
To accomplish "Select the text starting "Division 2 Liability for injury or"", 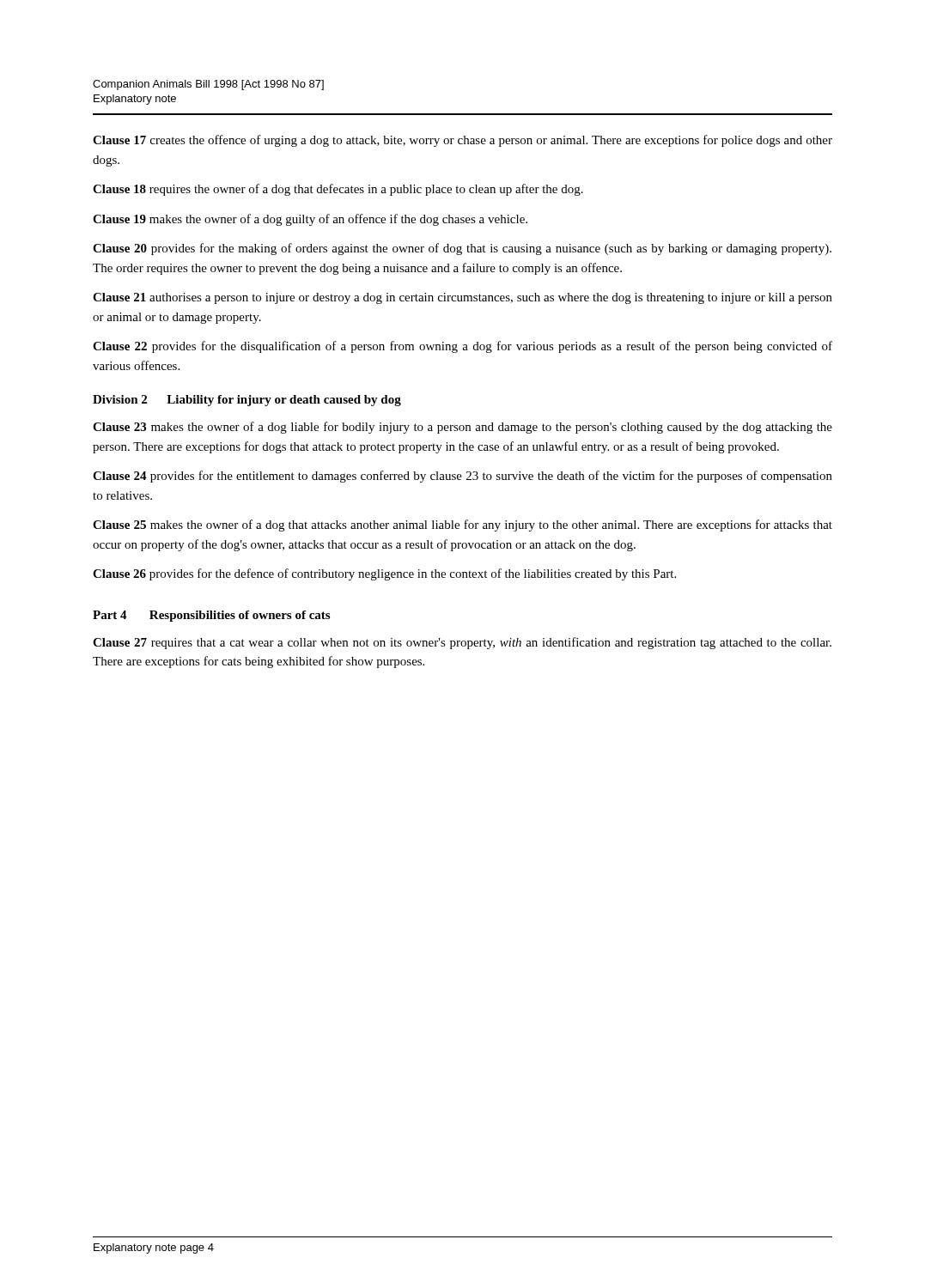I will 247,399.
